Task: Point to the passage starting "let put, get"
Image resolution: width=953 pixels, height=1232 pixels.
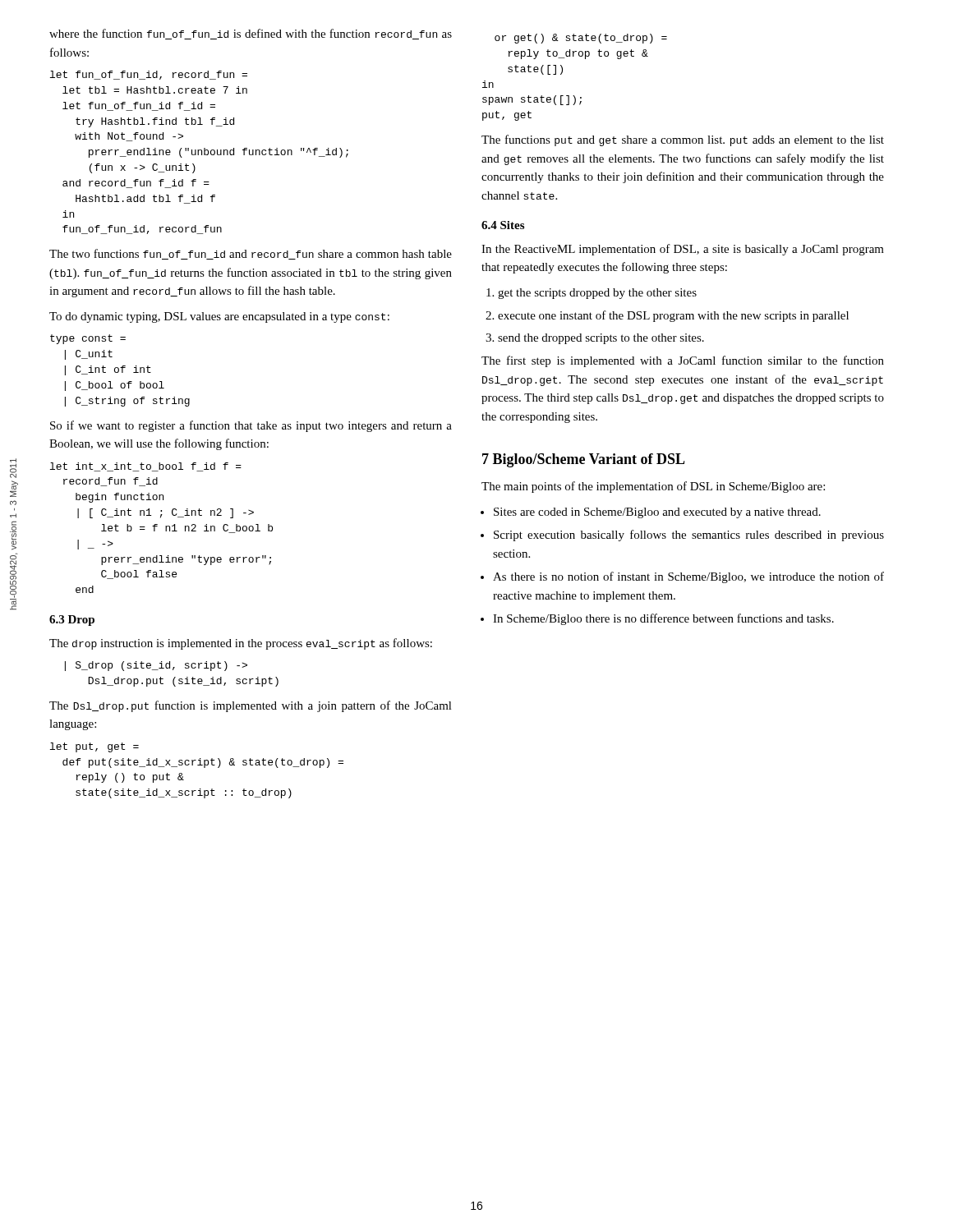Action: click(x=251, y=771)
